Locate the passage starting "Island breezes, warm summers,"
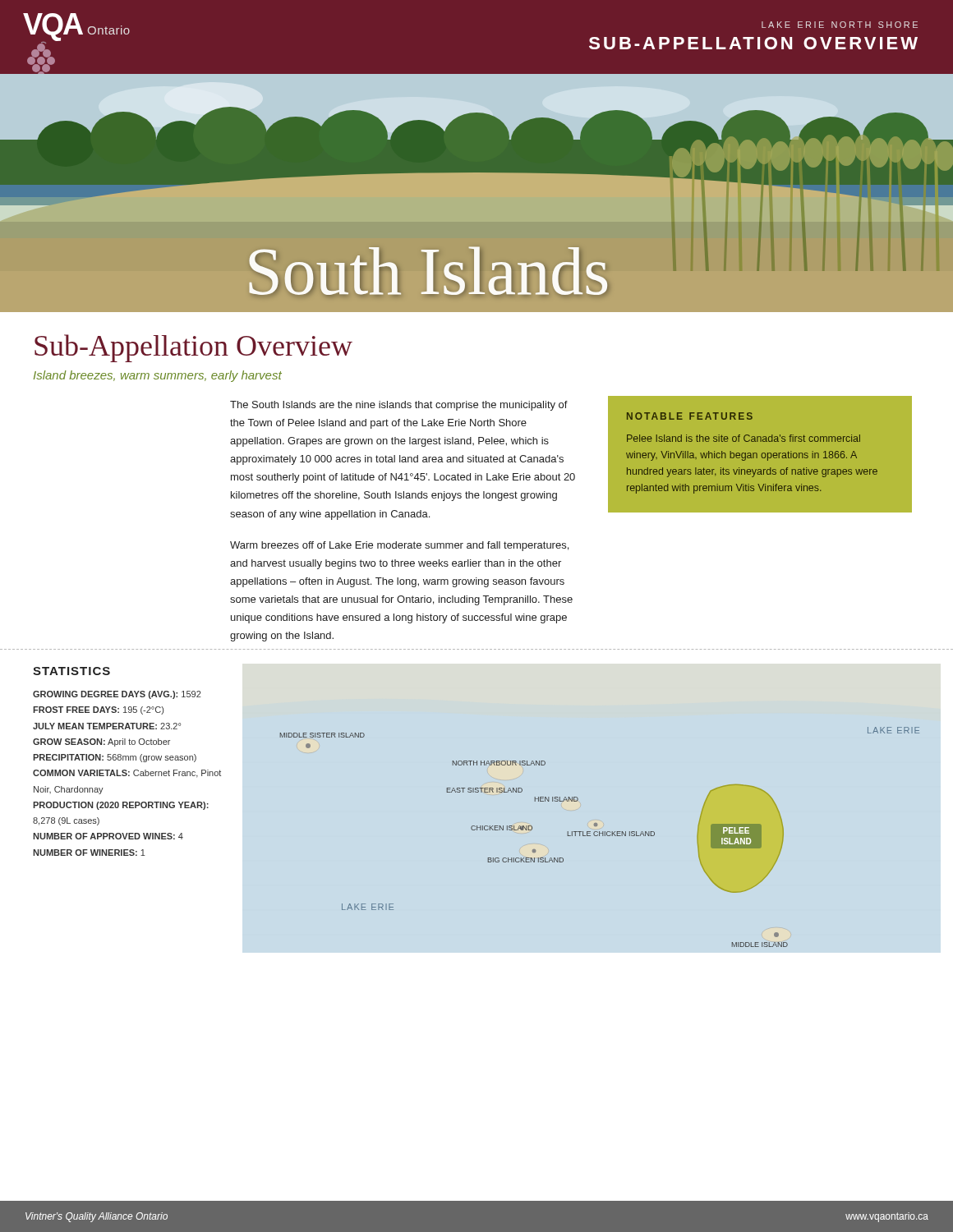953x1232 pixels. [x=157, y=375]
